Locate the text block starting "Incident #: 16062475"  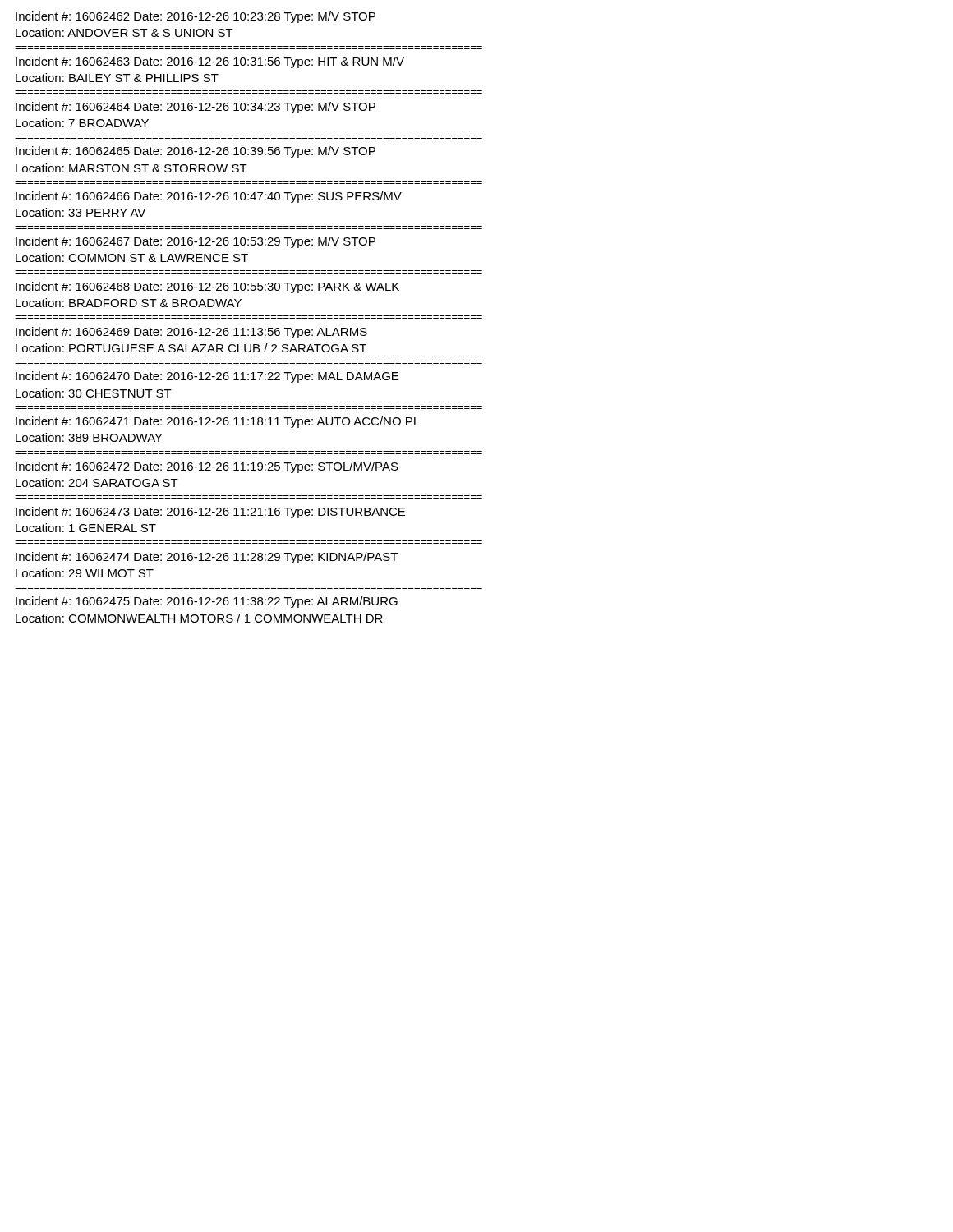coord(207,602)
